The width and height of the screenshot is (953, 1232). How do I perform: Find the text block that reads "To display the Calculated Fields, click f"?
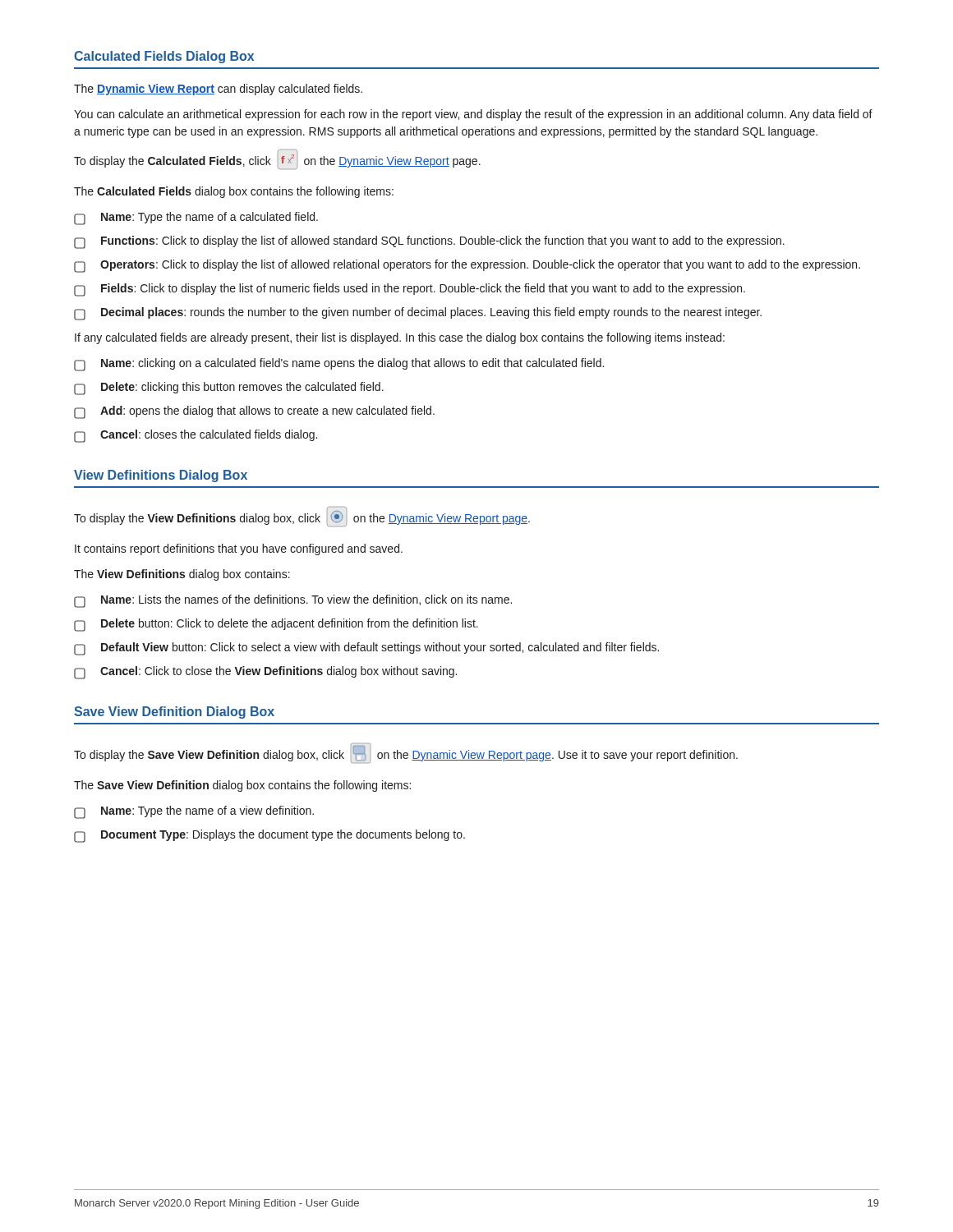(x=278, y=162)
